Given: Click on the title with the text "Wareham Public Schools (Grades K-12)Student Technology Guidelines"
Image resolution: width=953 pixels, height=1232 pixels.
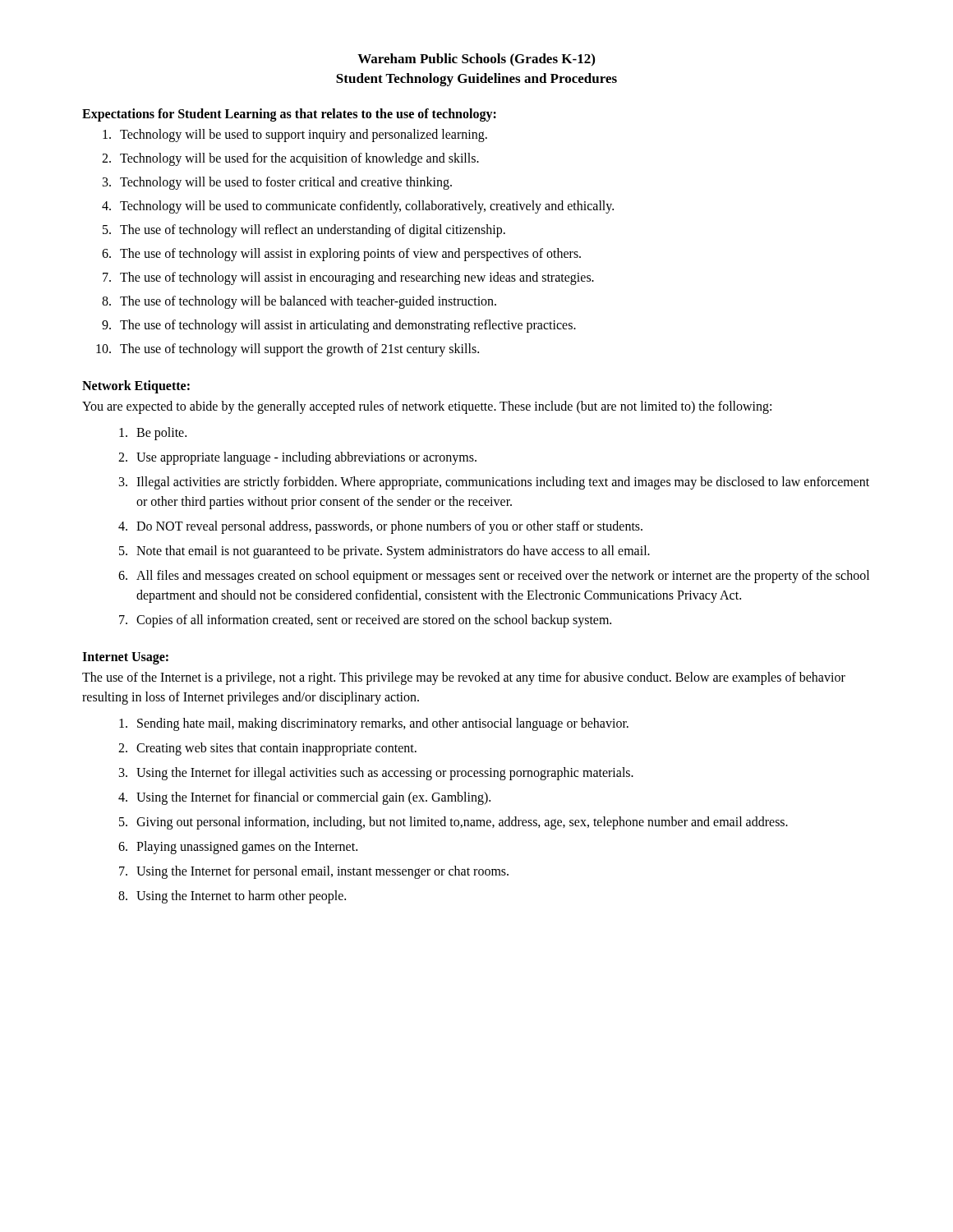Looking at the screenshot, I should tap(476, 69).
